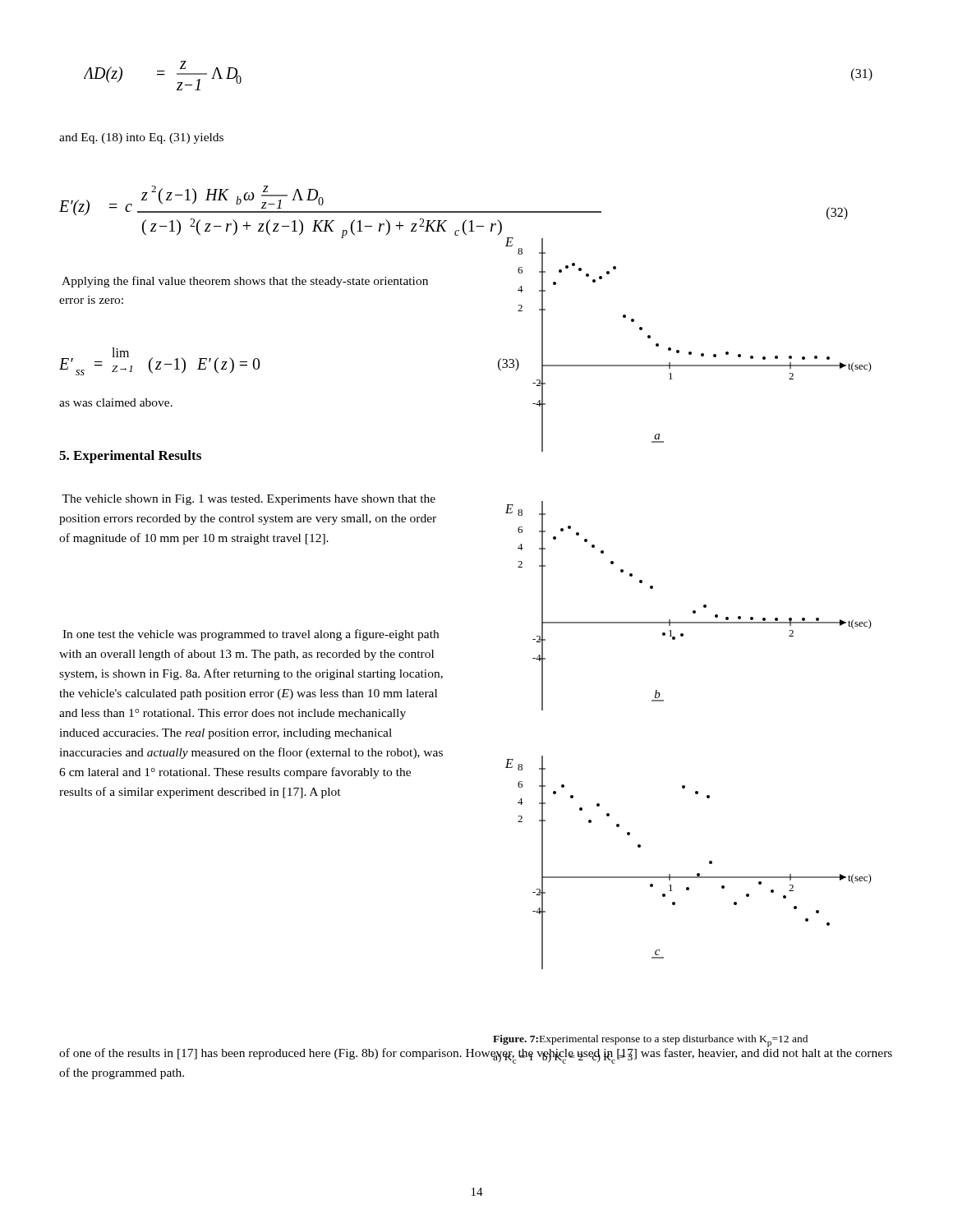
Task: Find the block starting "In one test the"
Action: click(251, 713)
